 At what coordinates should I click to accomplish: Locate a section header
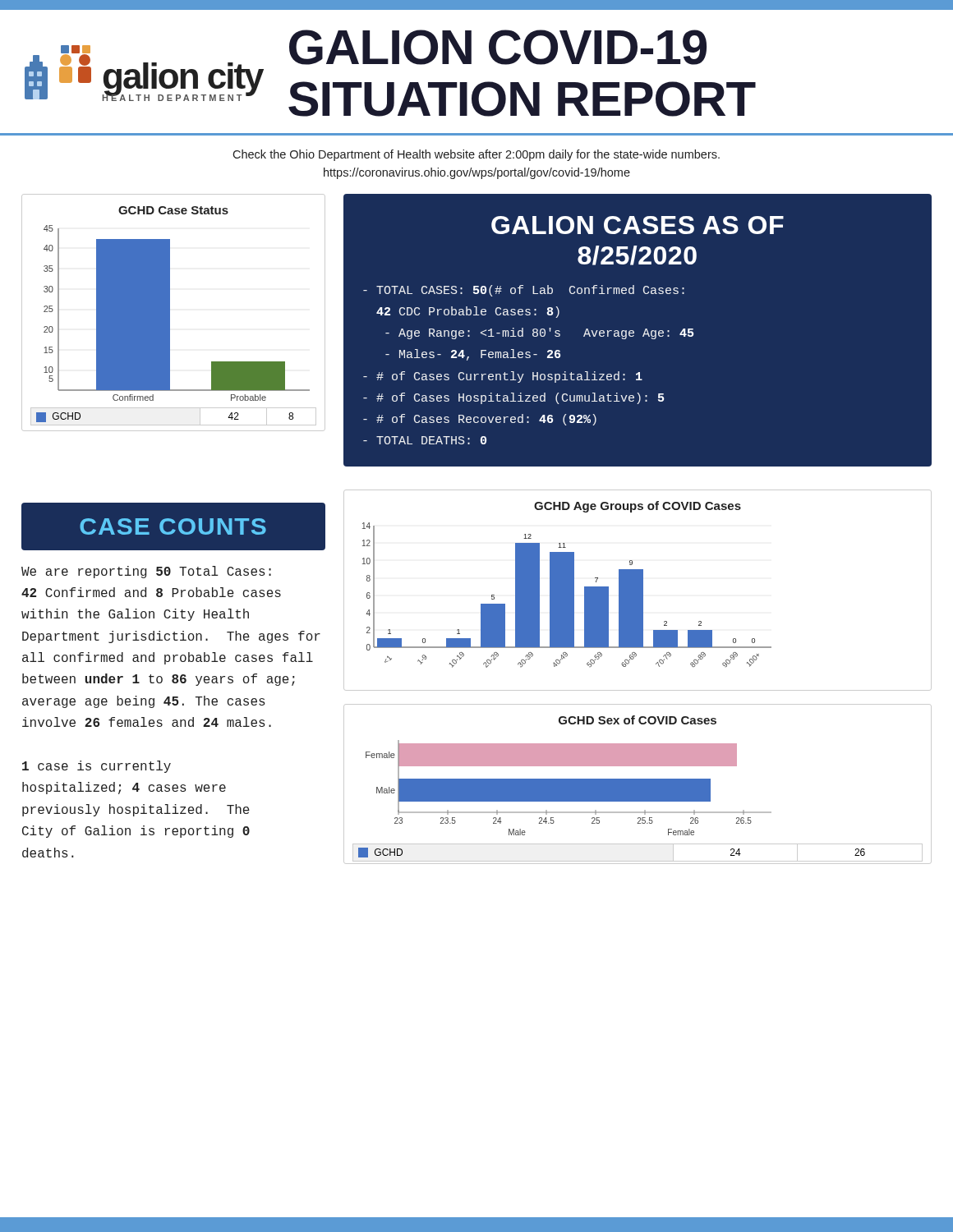pyautogui.click(x=173, y=526)
